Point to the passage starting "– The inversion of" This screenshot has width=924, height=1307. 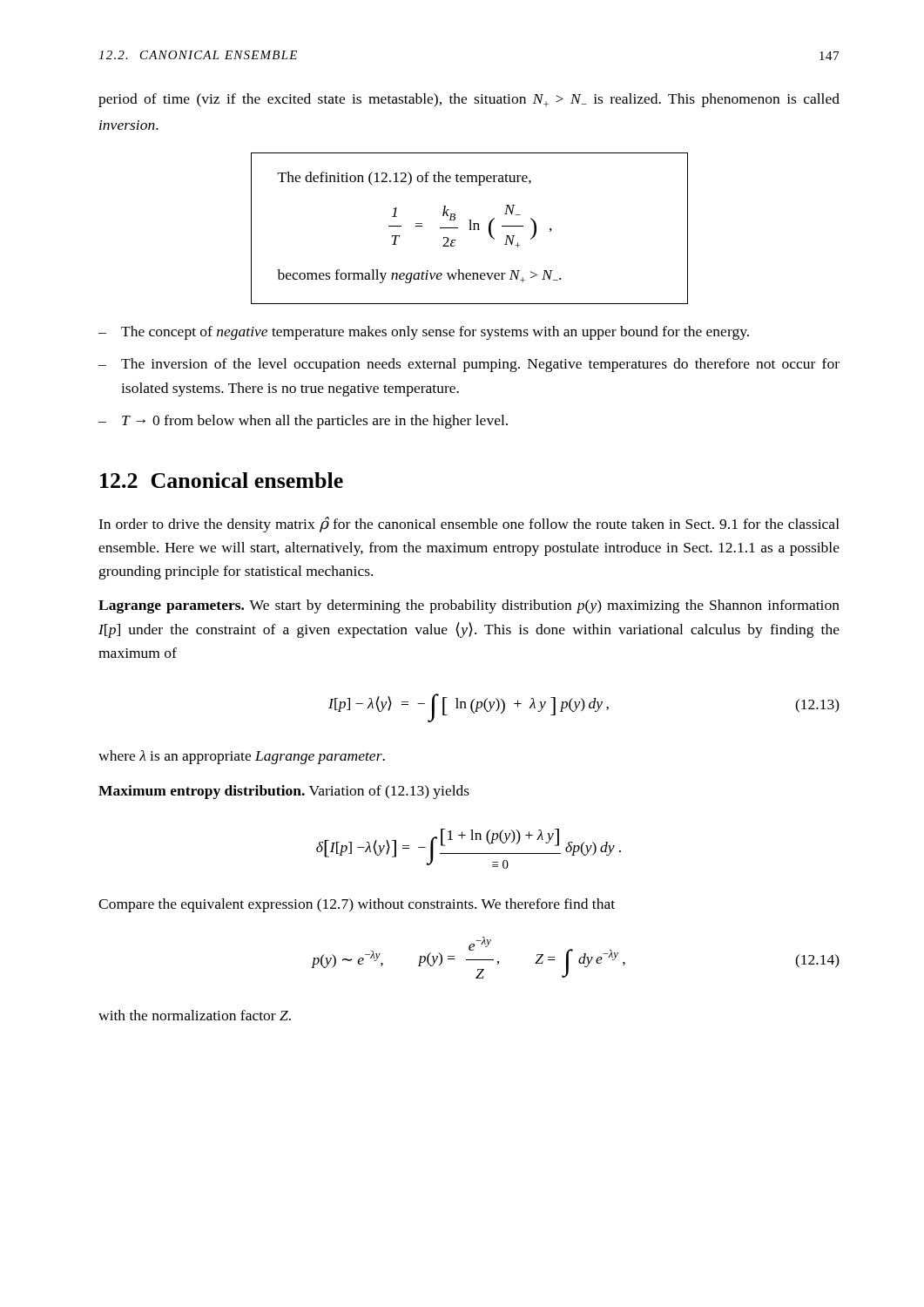point(469,376)
